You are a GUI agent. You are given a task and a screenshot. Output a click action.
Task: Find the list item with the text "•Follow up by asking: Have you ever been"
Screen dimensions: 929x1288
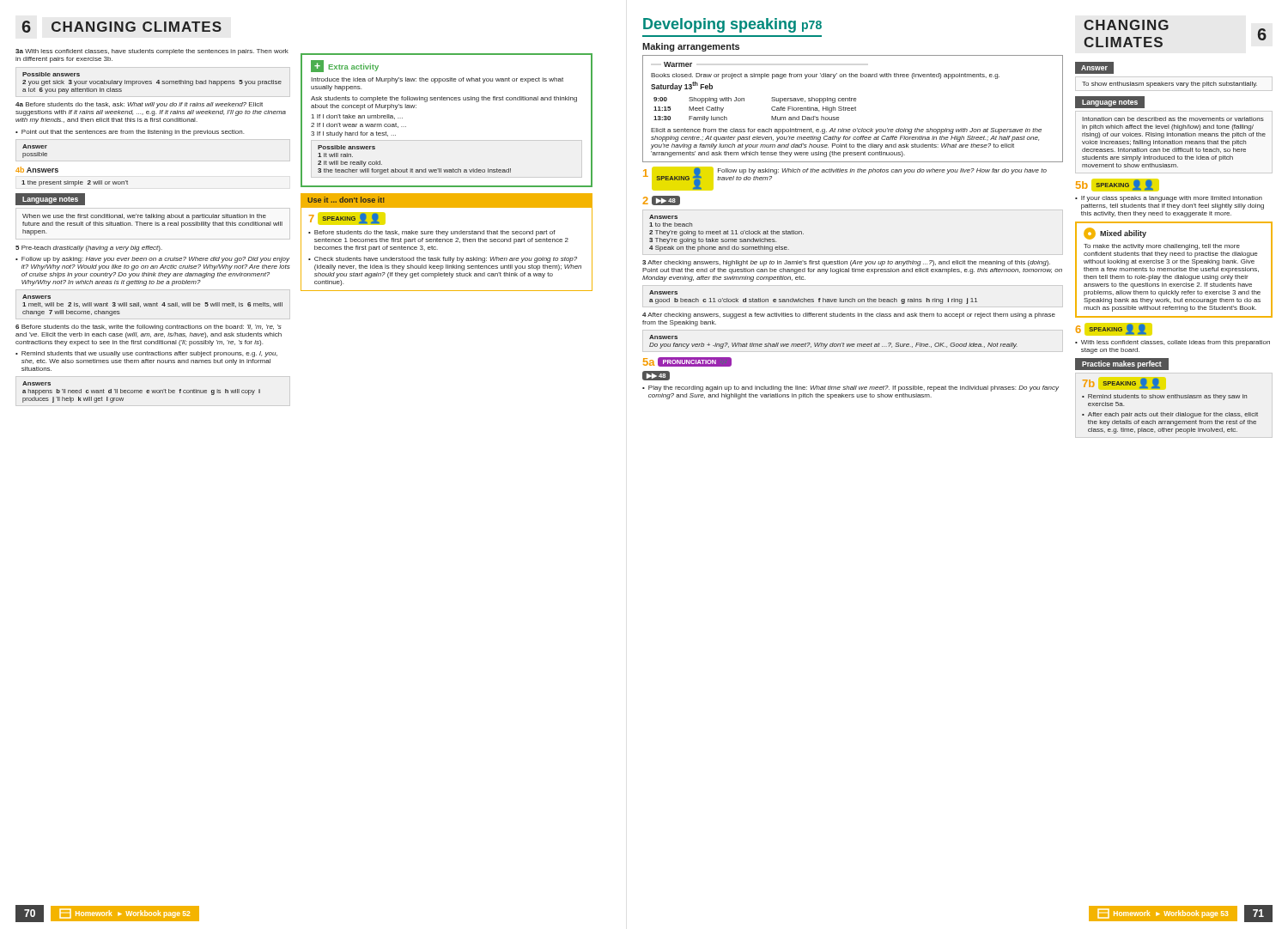[153, 270]
